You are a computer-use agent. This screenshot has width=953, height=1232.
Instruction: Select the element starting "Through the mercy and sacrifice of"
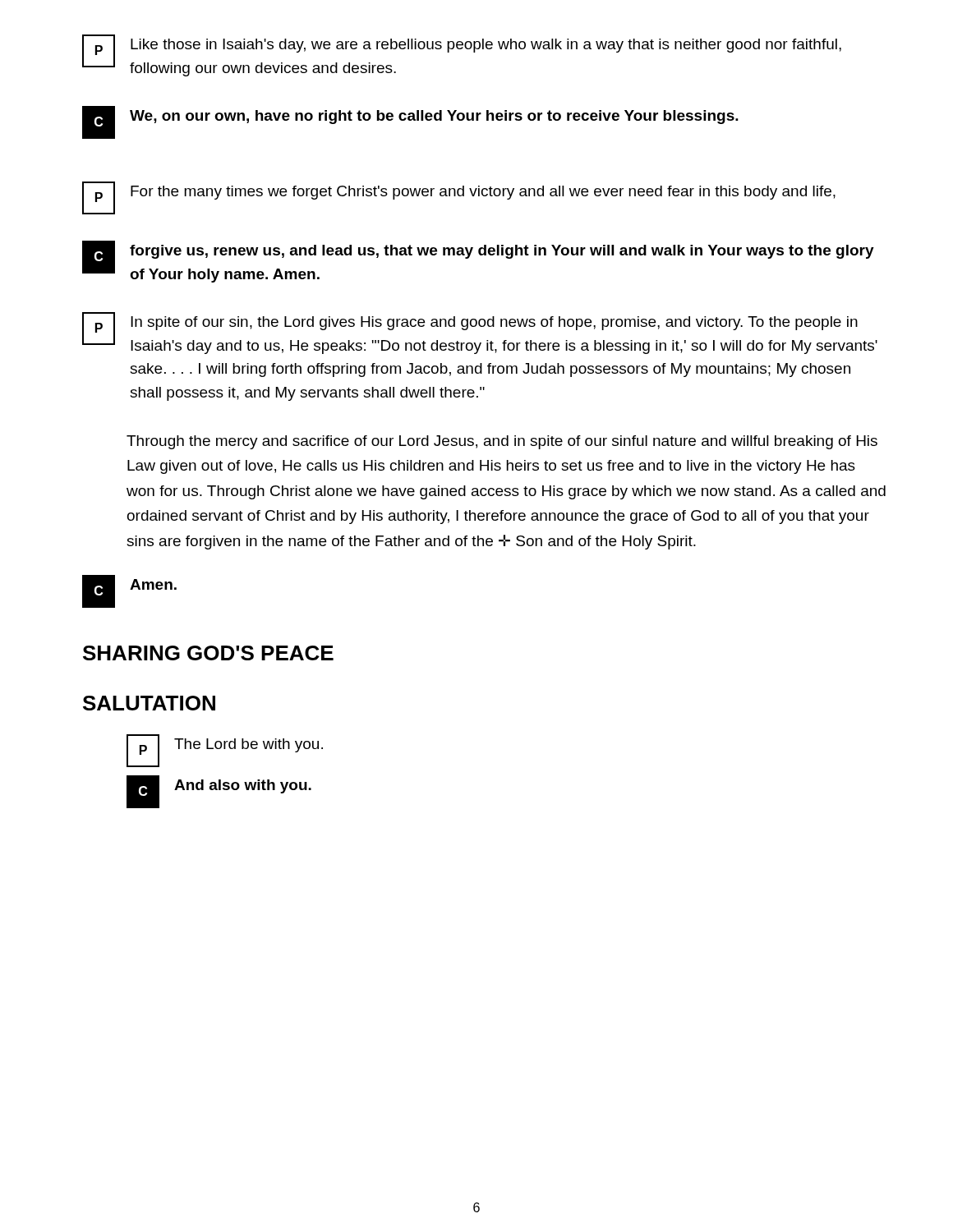coord(506,491)
